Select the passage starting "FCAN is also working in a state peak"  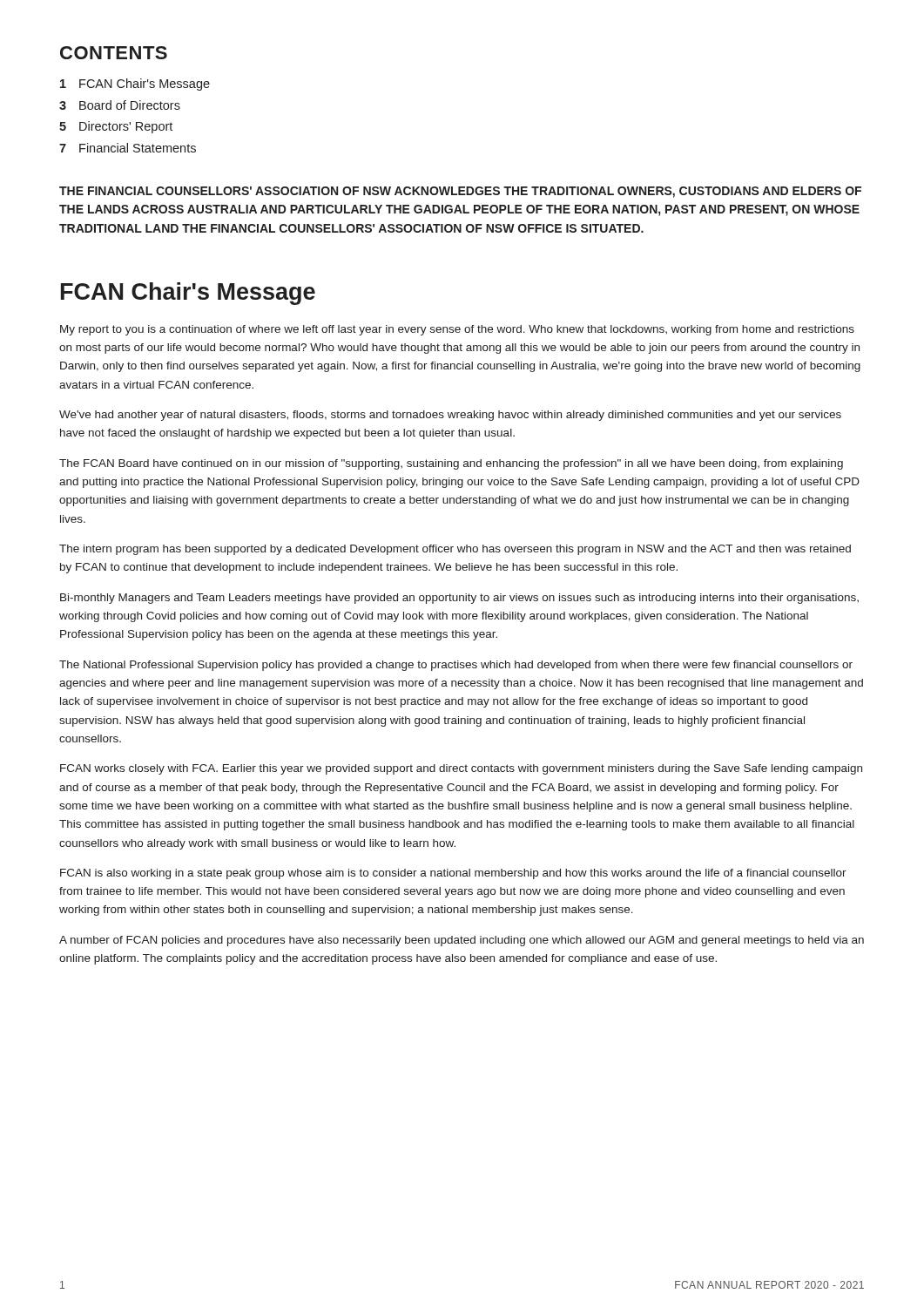pos(453,891)
